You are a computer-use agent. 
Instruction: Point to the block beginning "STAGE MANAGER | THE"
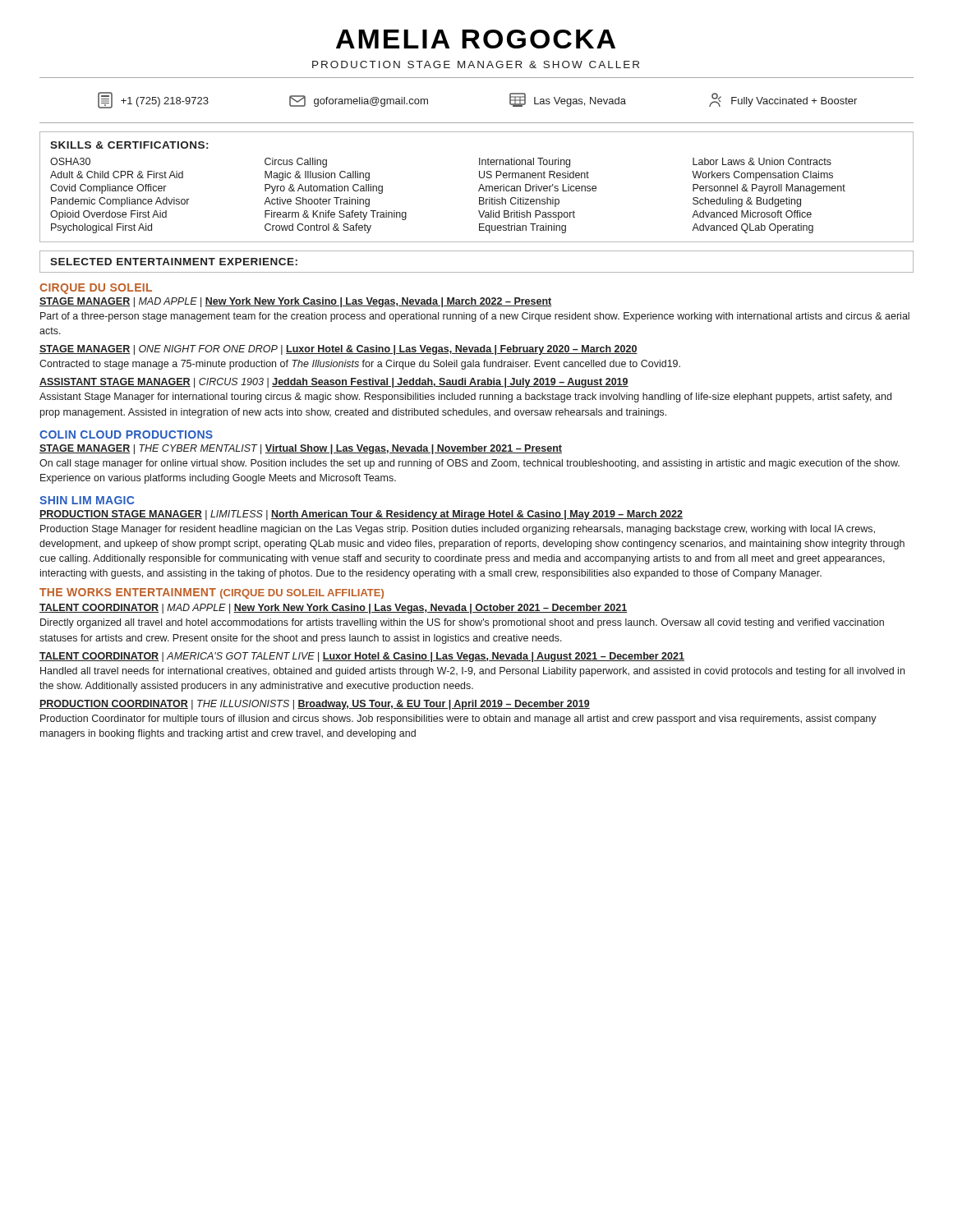[301, 448]
